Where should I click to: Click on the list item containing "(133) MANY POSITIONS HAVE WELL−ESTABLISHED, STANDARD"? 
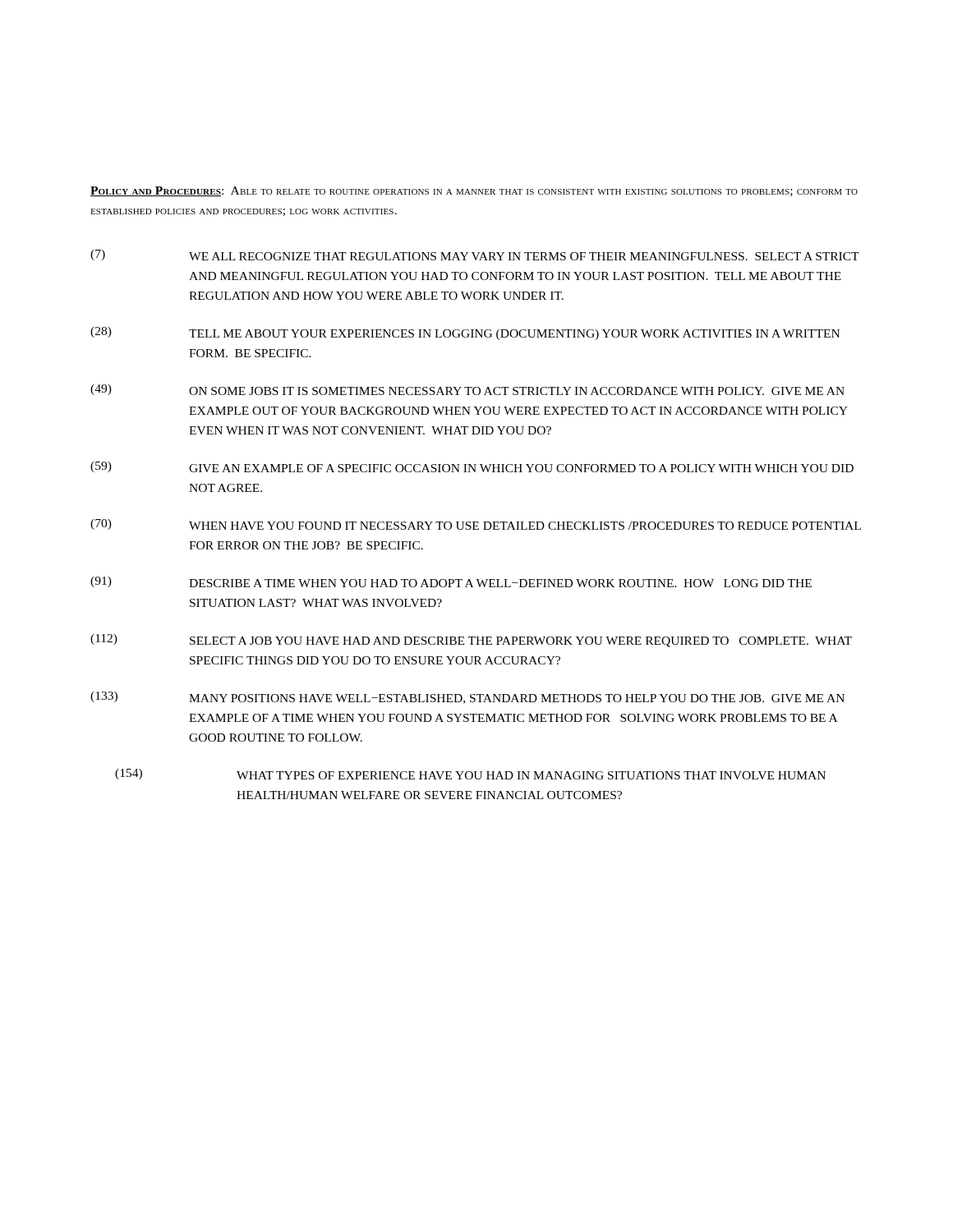476,718
